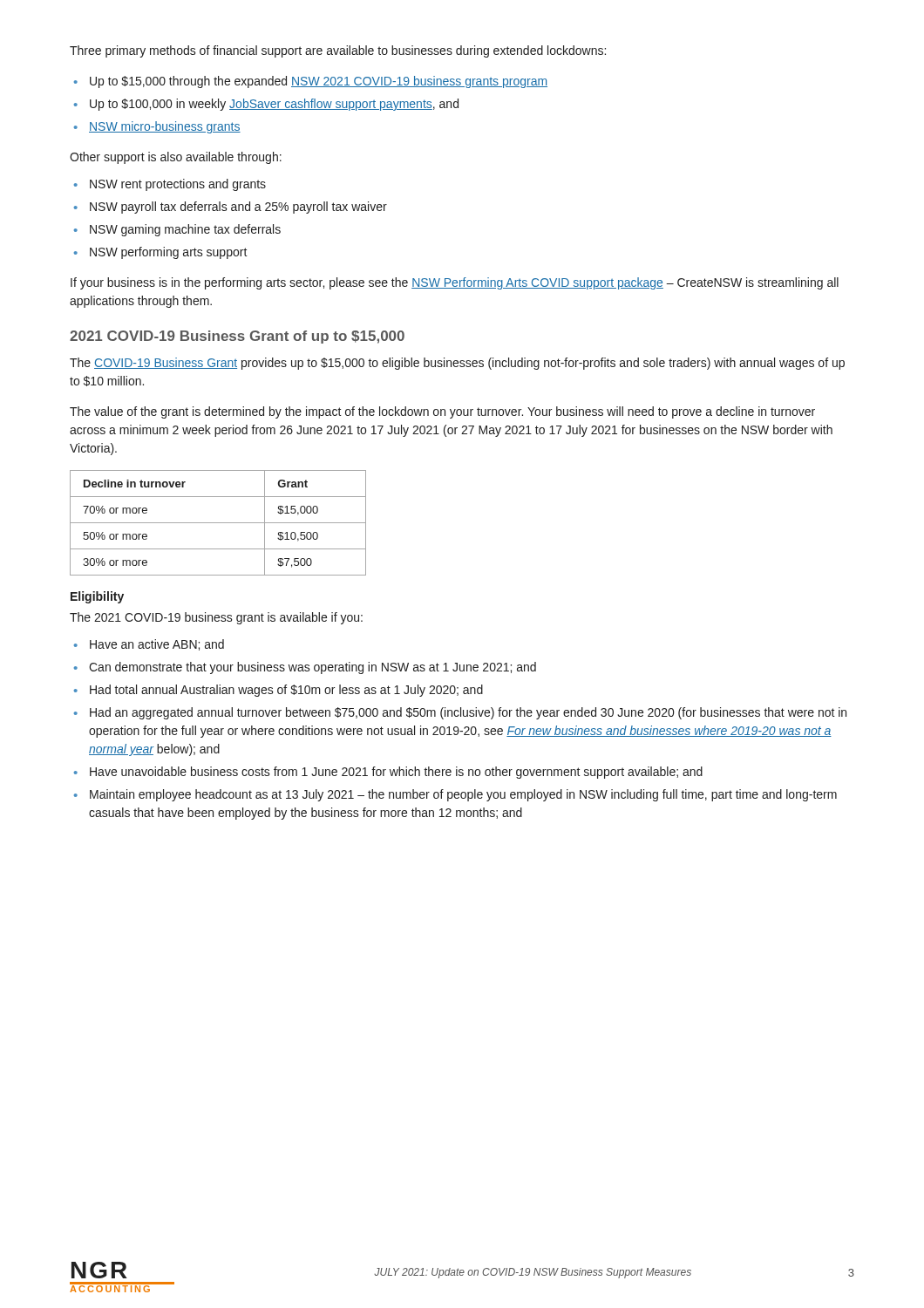Find the section header with the text "2021 COVID-19 Business Grant of up"
Screen dimensions: 1308x924
tap(237, 336)
